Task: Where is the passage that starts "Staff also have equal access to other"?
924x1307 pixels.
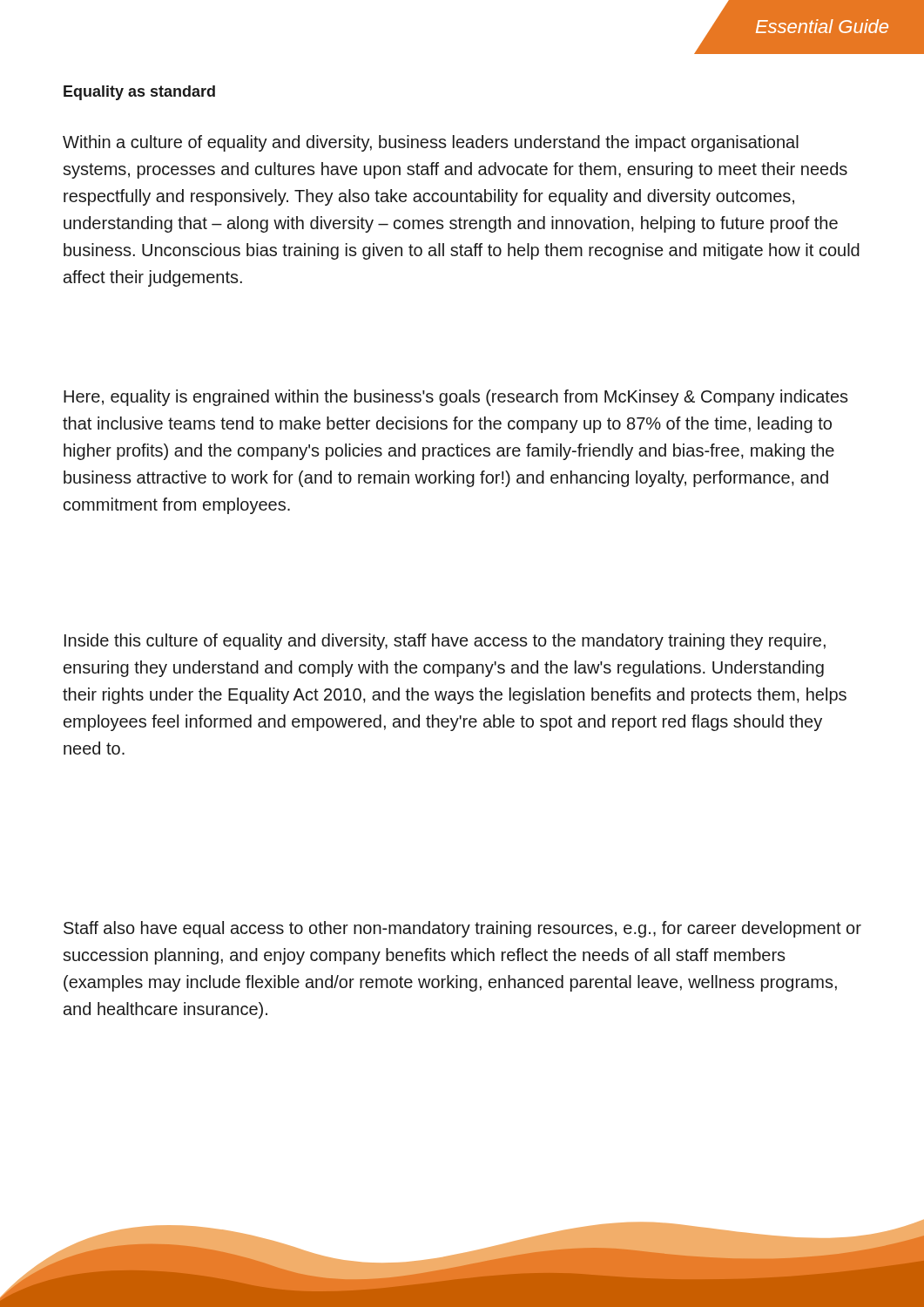Action: [462, 968]
